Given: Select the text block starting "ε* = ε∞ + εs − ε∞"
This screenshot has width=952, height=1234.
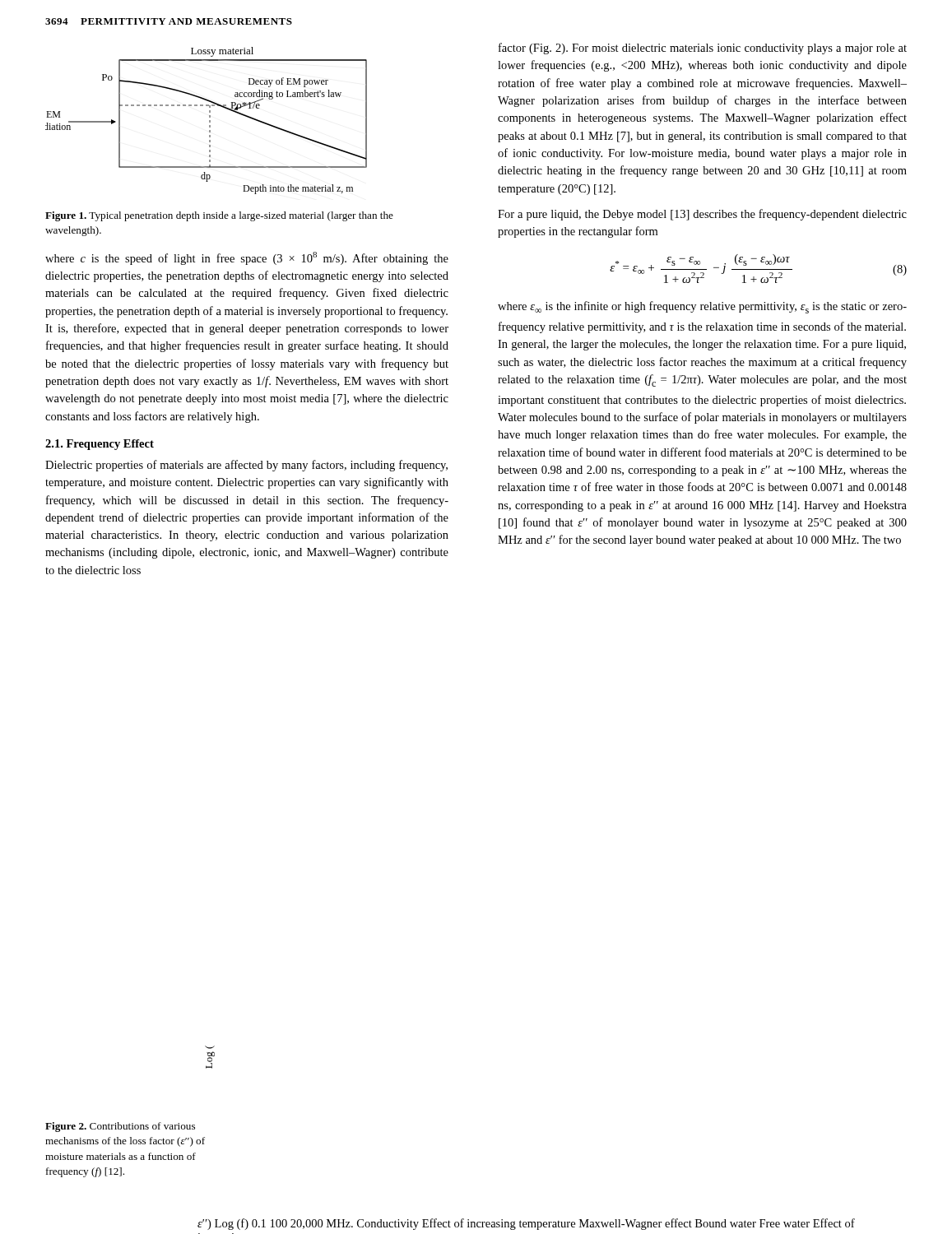Looking at the screenshot, I should [x=758, y=269].
